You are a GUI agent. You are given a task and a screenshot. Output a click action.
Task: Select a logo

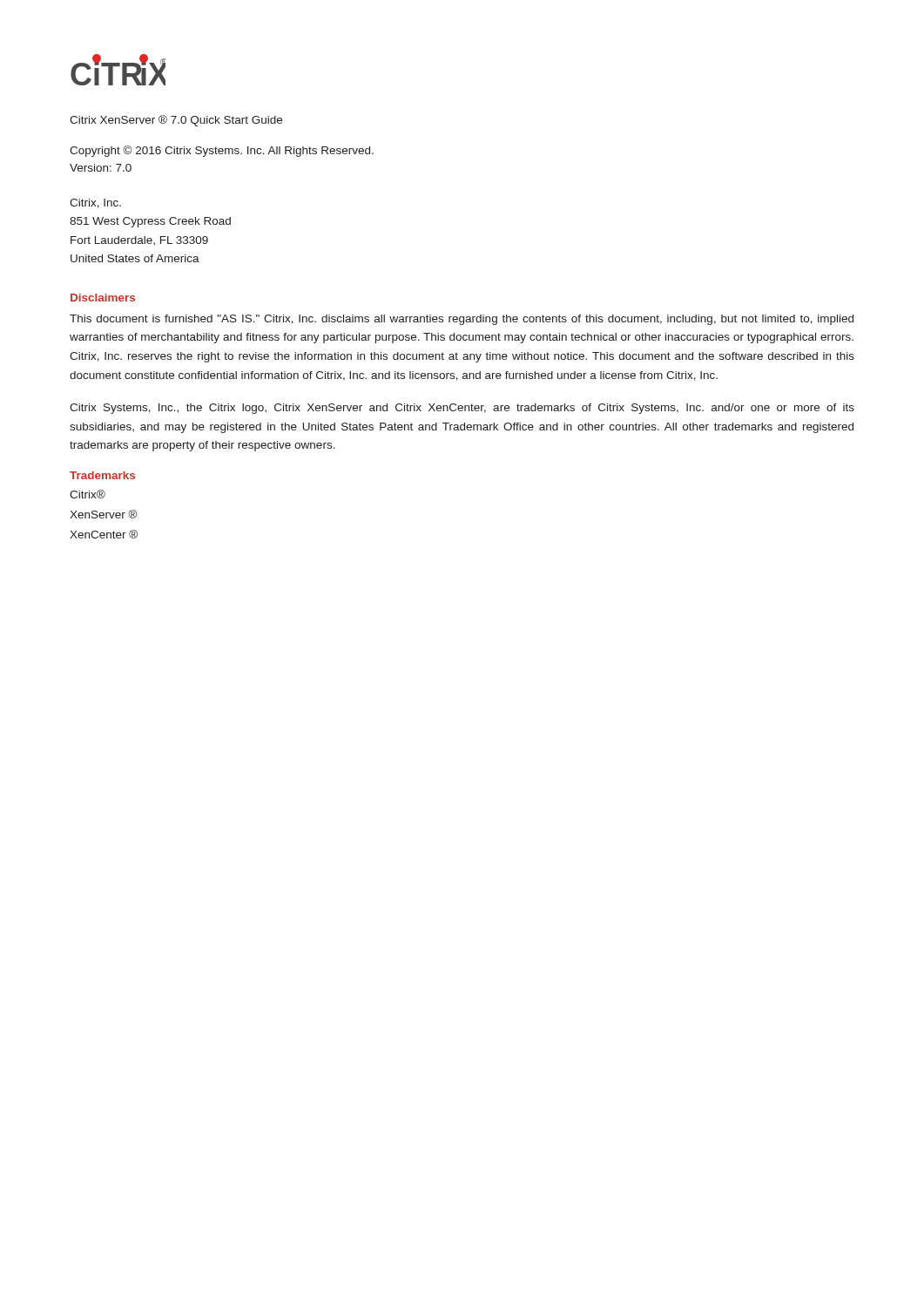point(462,73)
